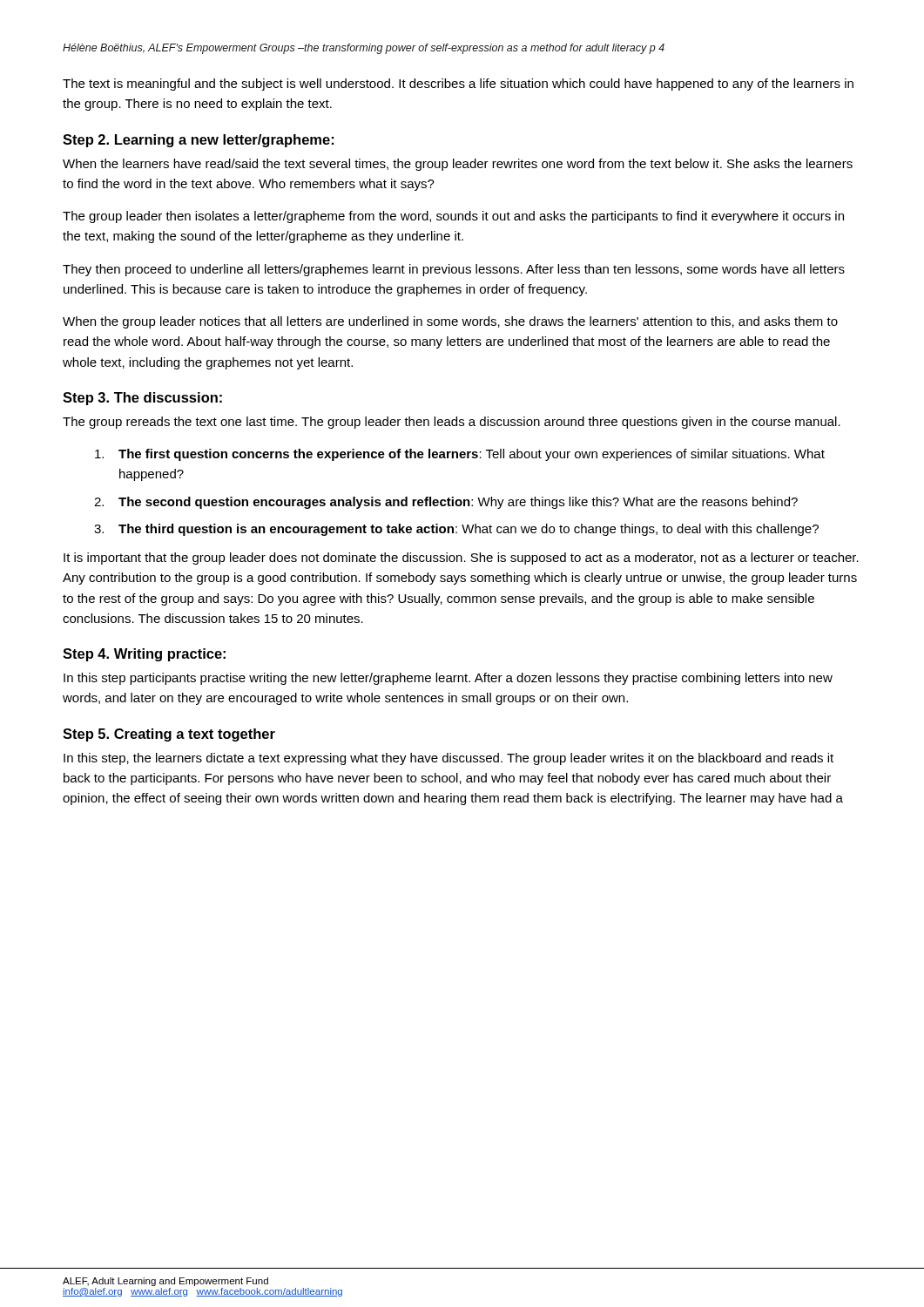
Task: Select the text block that says "The group leader"
Action: tap(454, 226)
